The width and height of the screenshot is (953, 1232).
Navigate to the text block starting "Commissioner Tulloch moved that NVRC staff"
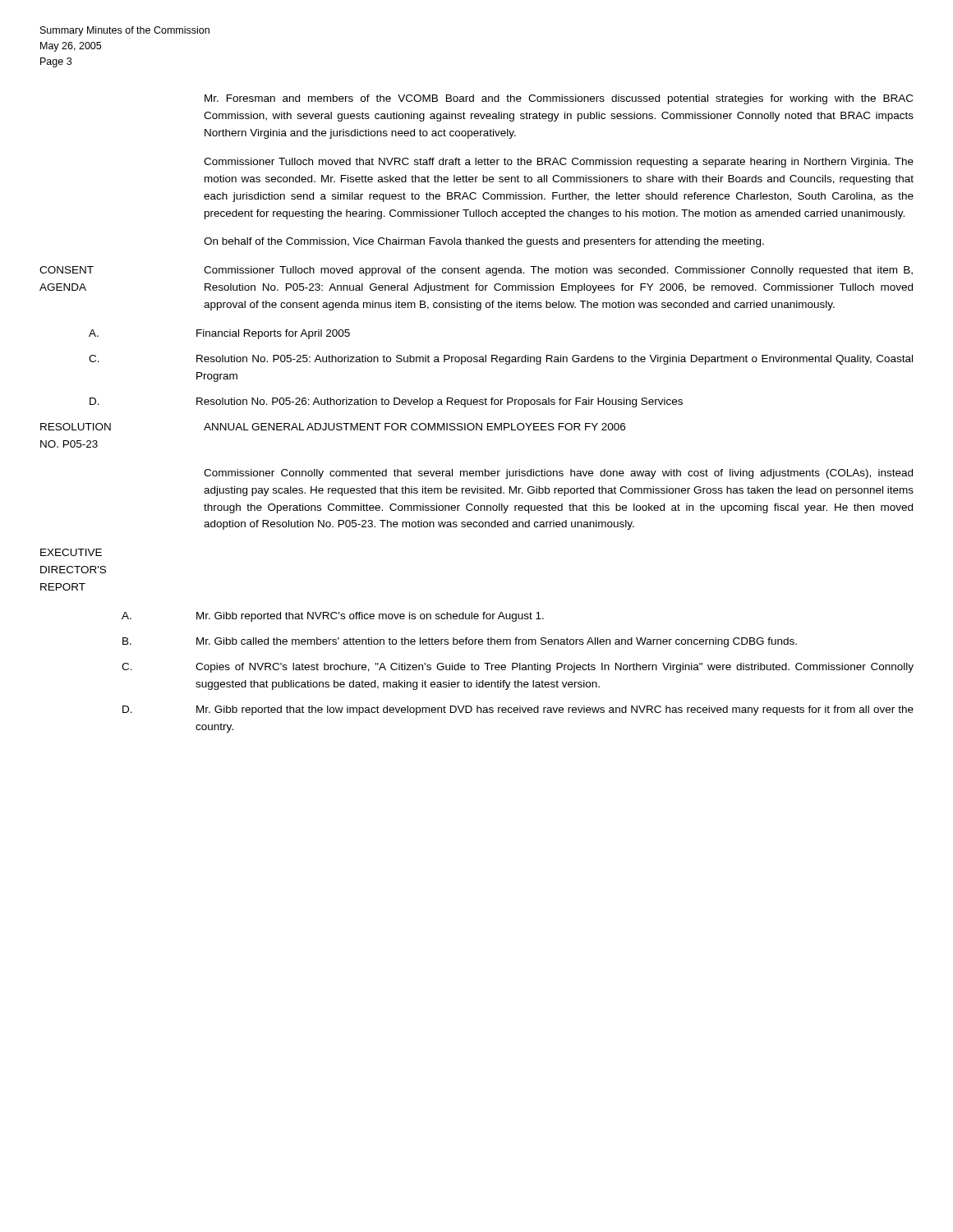click(x=476, y=188)
